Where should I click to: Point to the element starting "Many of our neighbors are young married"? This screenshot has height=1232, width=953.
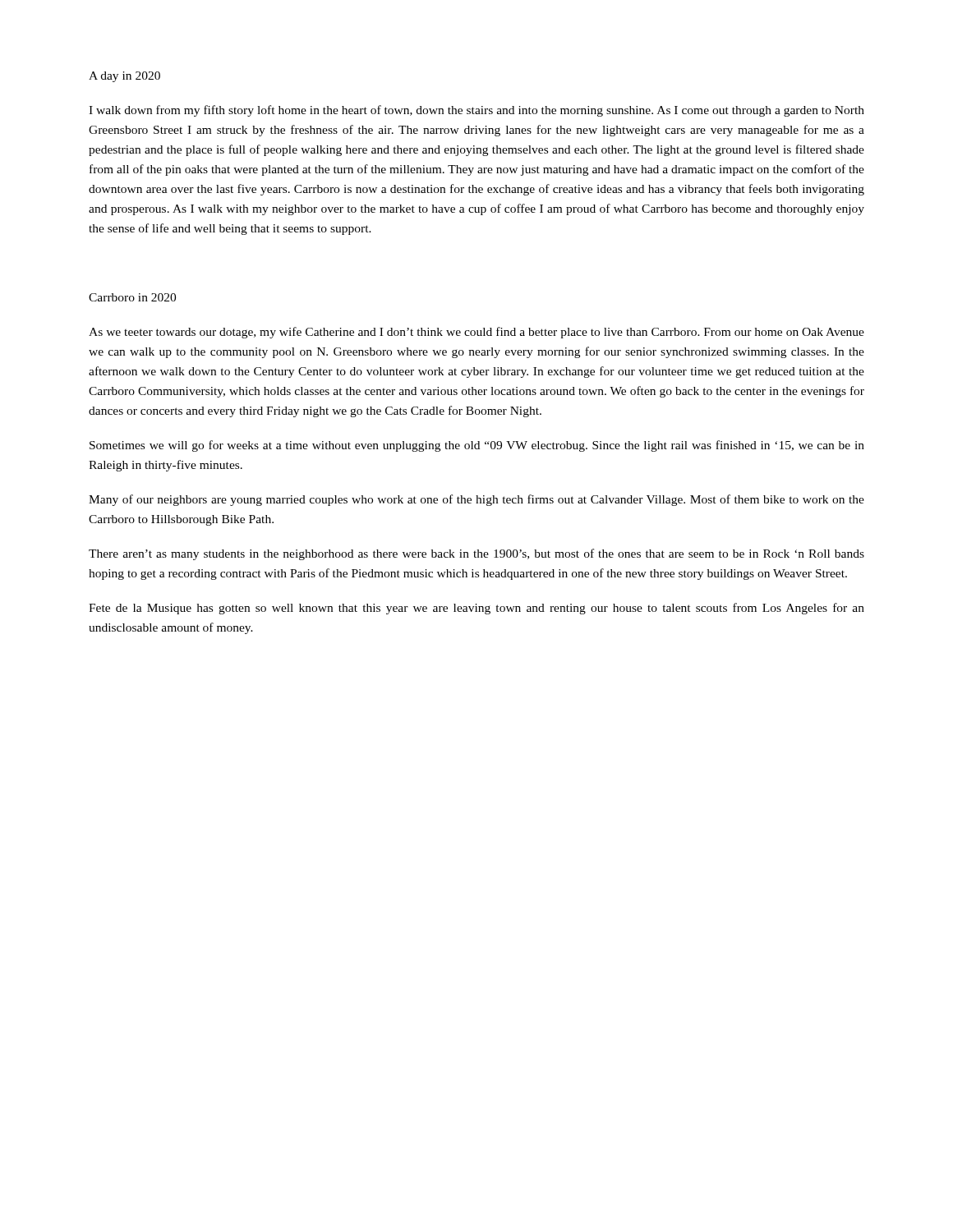(x=476, y=509)
